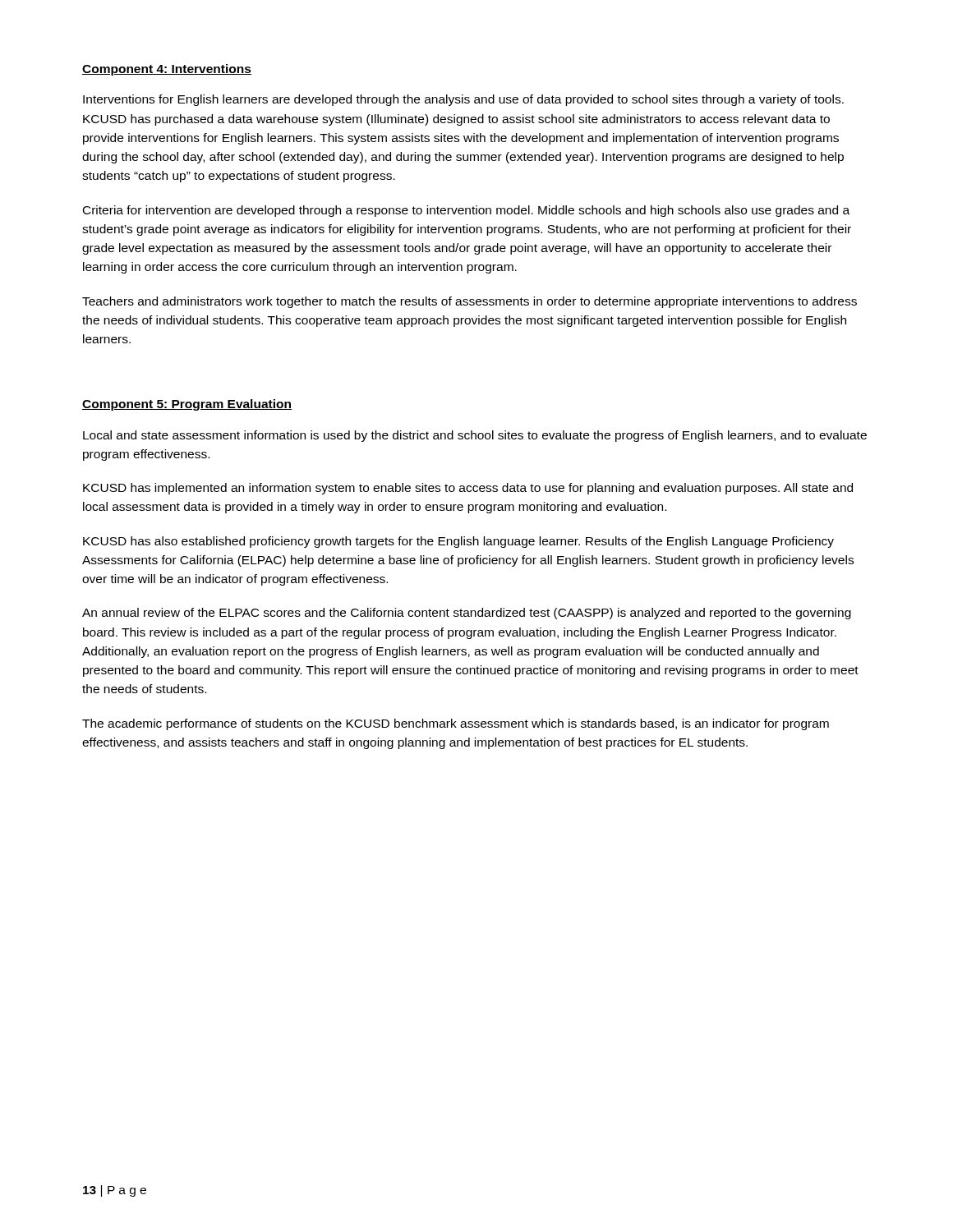This screenshot has width=953, height=1232.
Task: Select the text block that reads "KCUSD has implemented an information system to"
Action: (468, 497)
